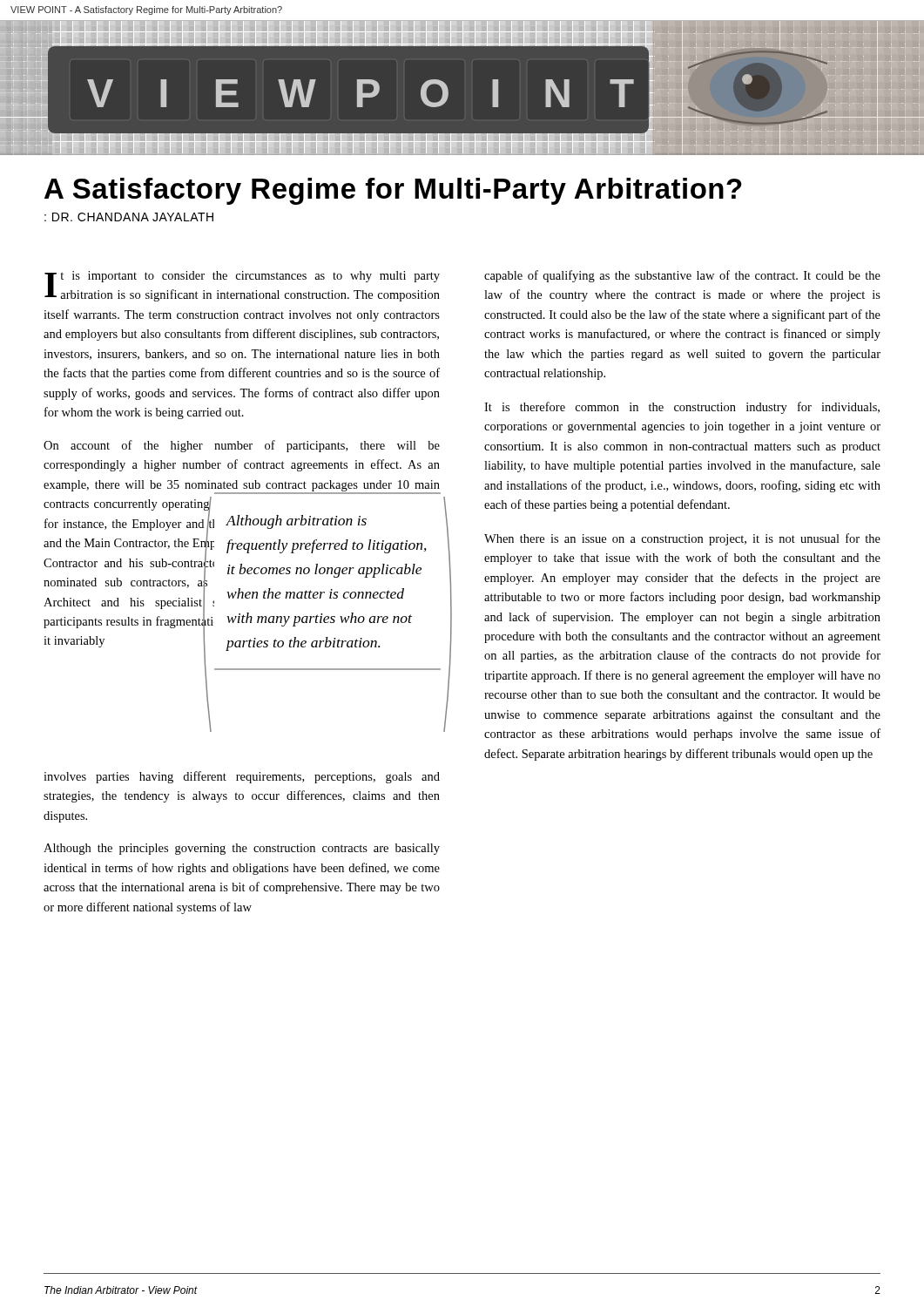Click the passage that begins "It is important to consider the"

coord(242,343)
